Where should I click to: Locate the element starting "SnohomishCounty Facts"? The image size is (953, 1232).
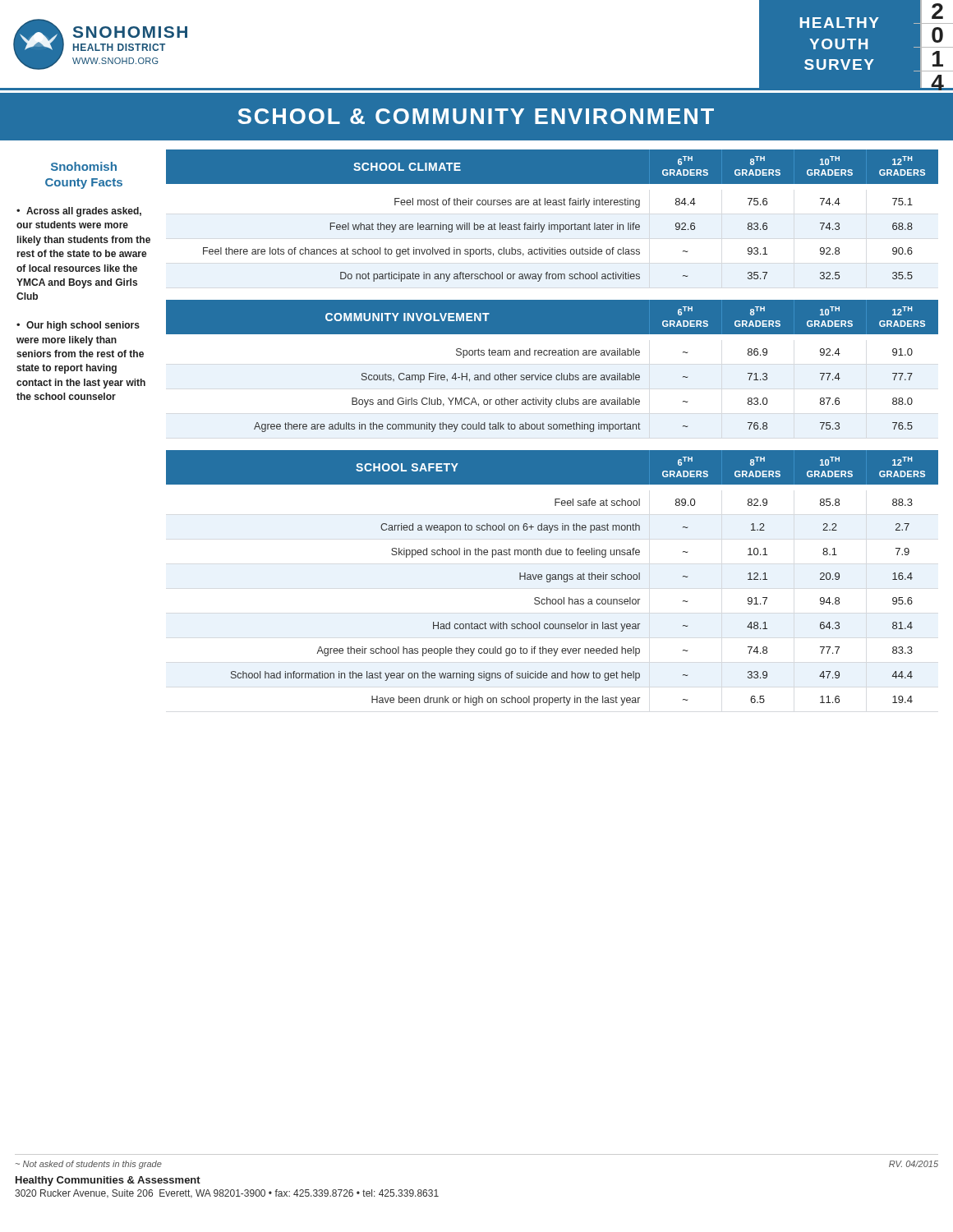[x=84, y=174]
